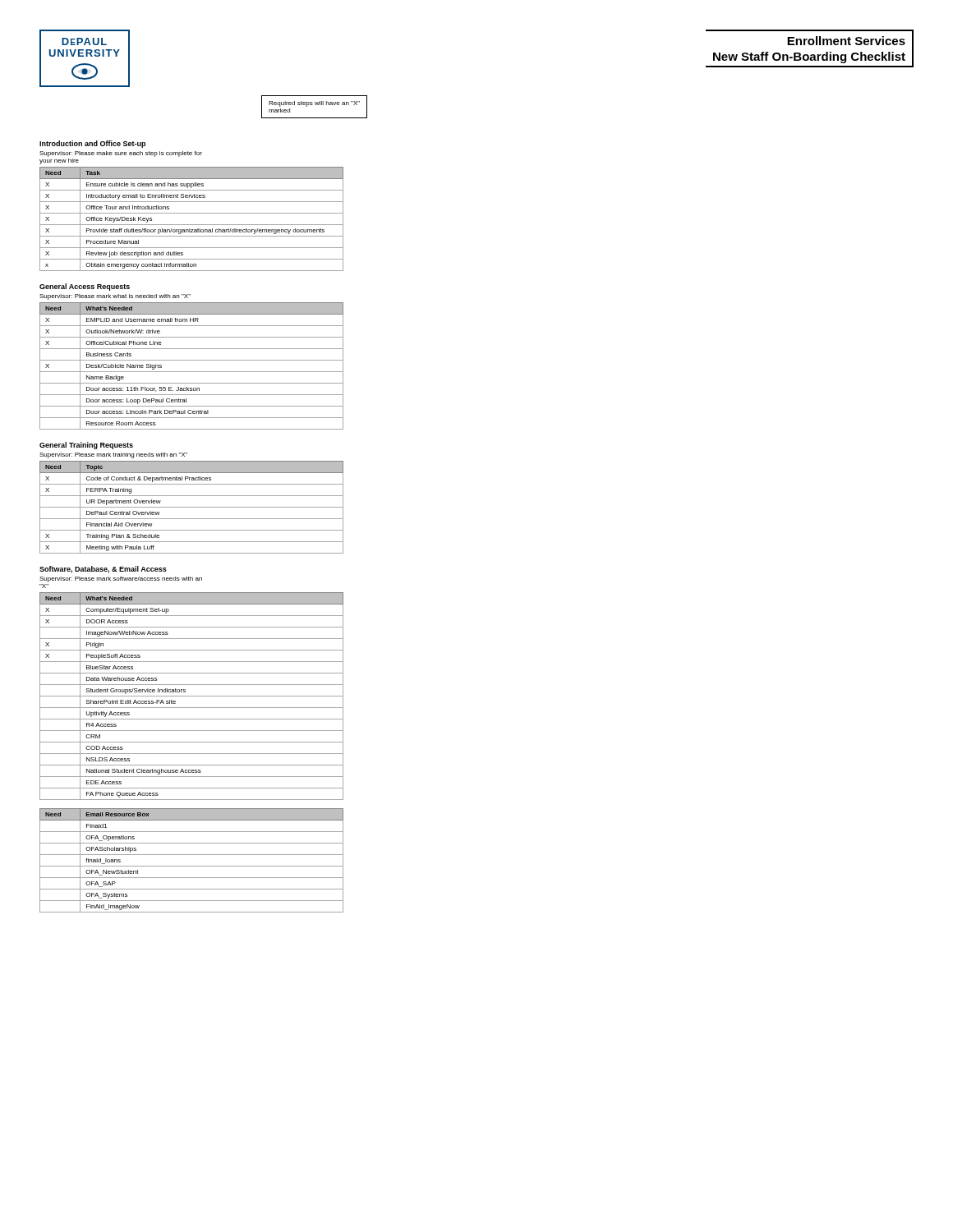Find the table that mentions "Introductory email to"
The height and width of the screenshot is (1232, 953).
(x=476, y=219)
